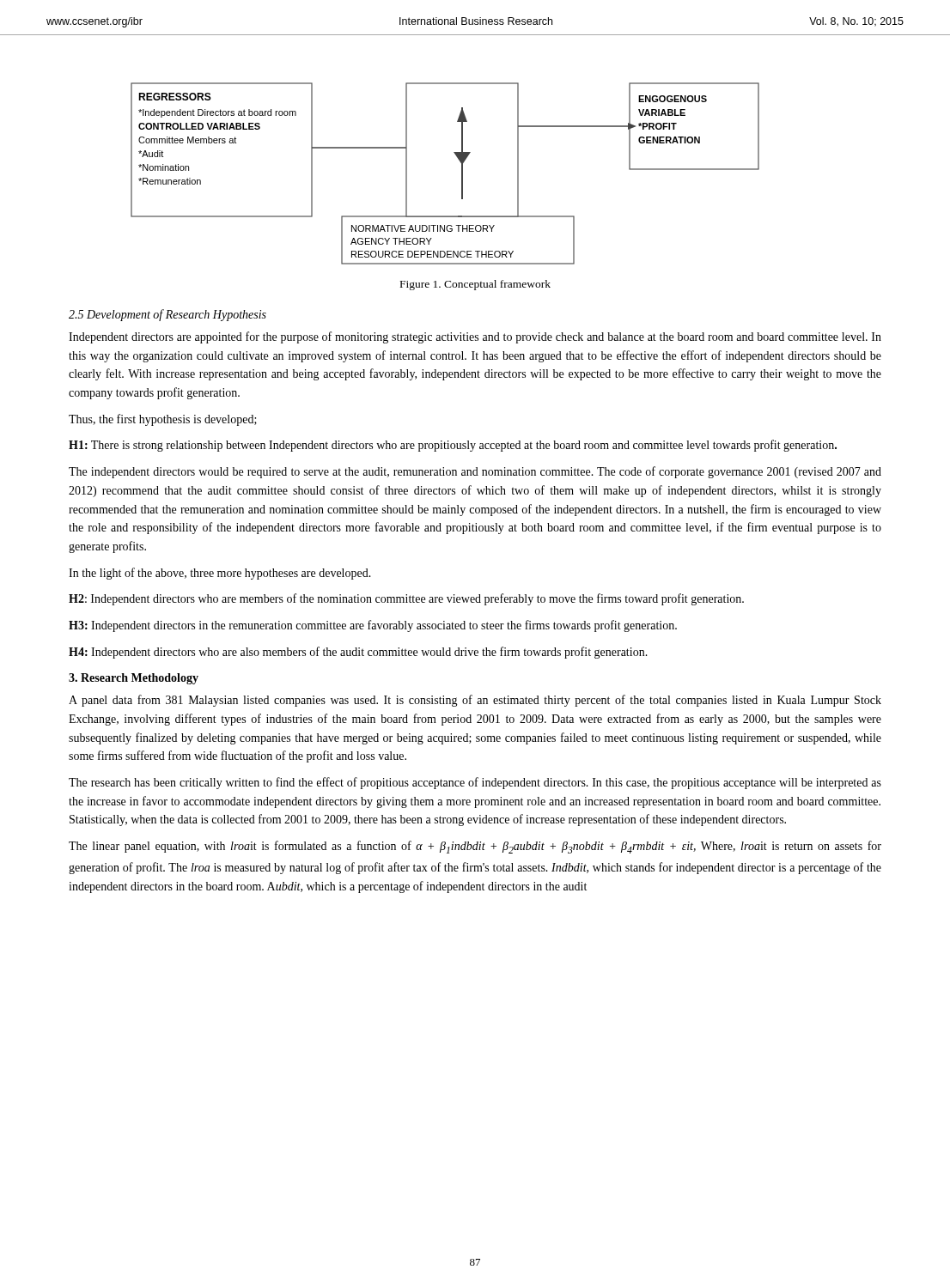Image resolution: width=950 pixels, height=1288 pixels.
Task: Find the text block containing "A panel data from"
Action: [x=475, y=728]
